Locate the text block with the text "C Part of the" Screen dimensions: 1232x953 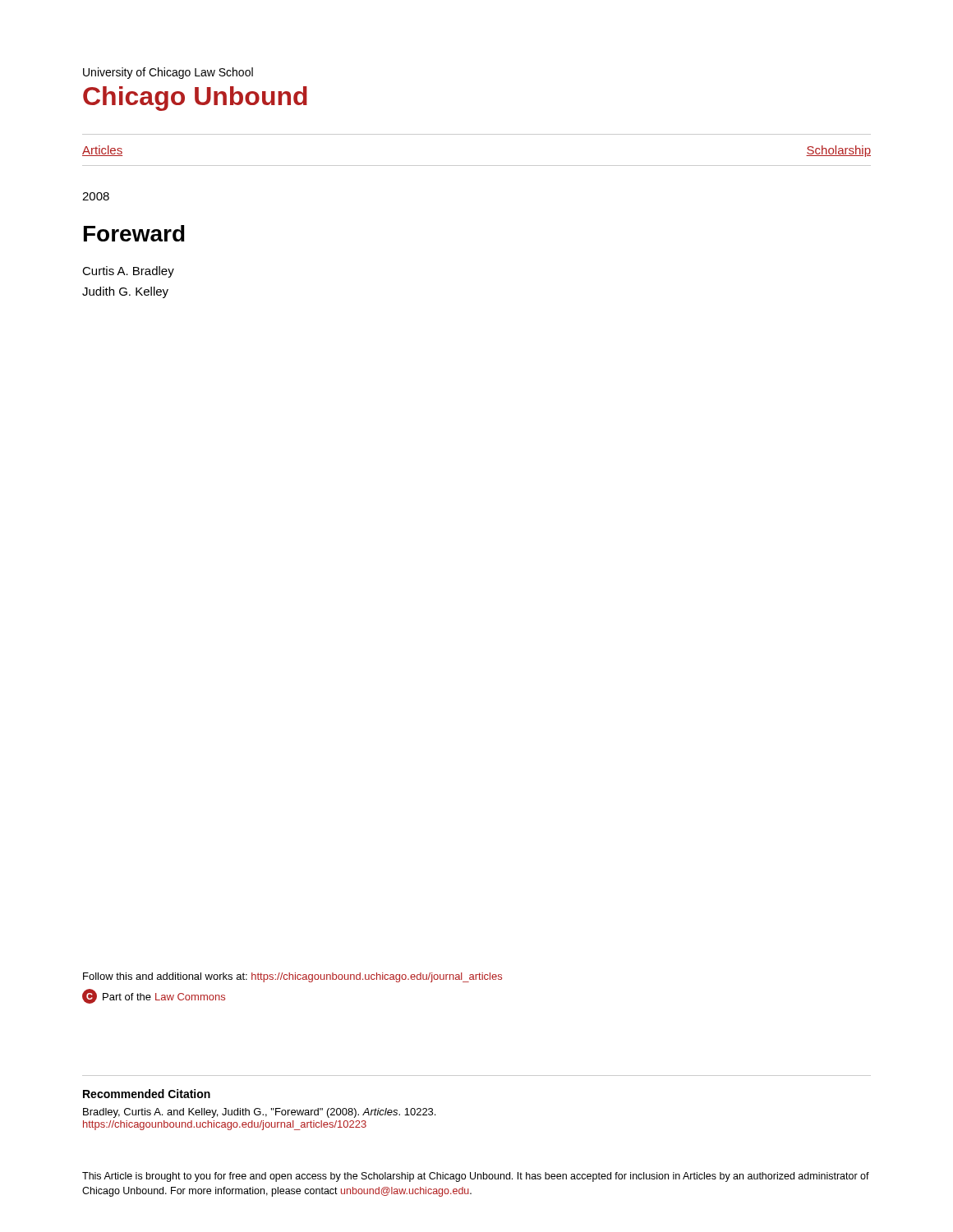coord(154,996)
